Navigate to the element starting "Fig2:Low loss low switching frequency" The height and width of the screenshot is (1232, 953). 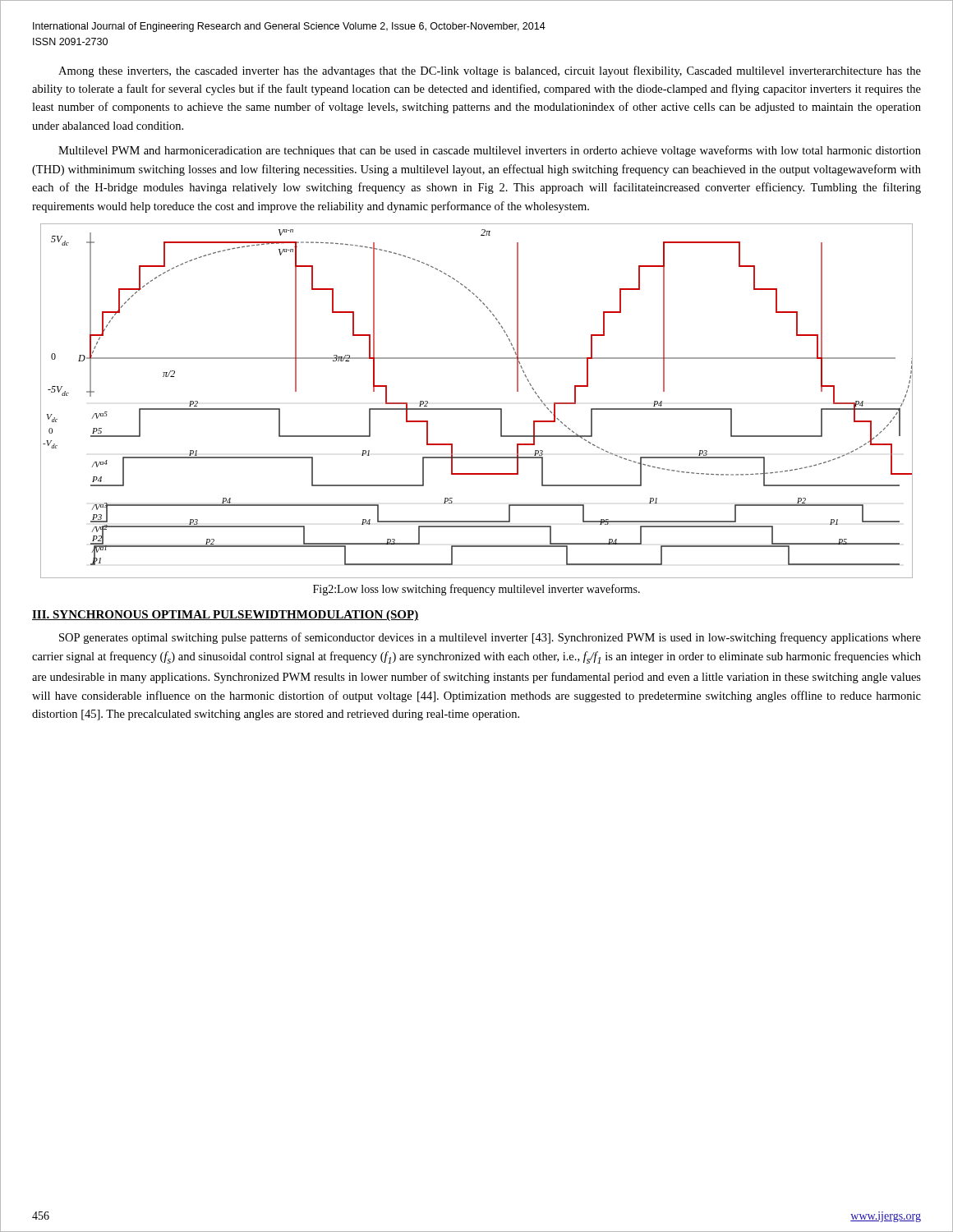click(x=476, y=590)
